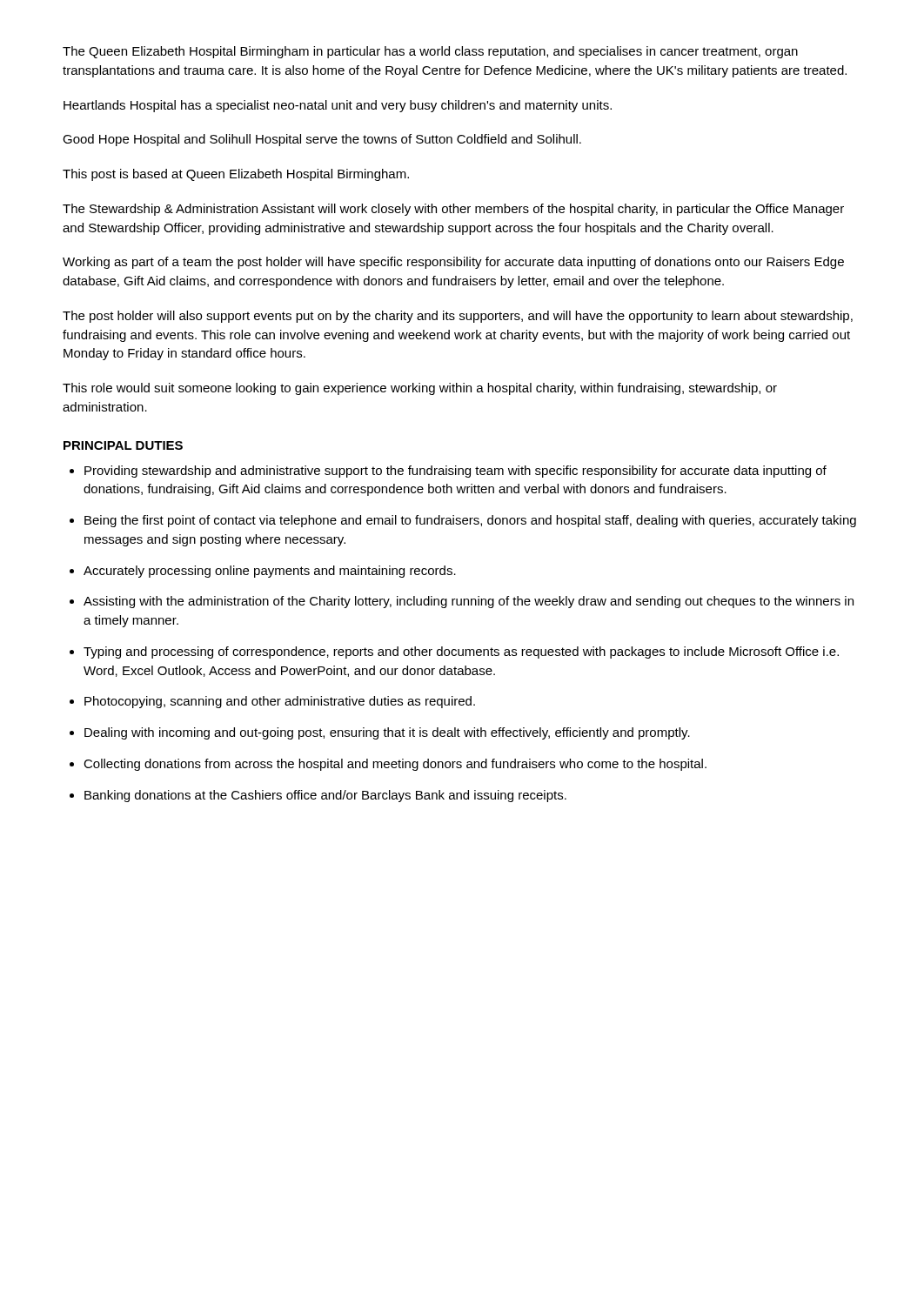Find the text block starting "Accurately processing online payments"
The width and height of the screenshot is (924, 1305).
(270, 570)
